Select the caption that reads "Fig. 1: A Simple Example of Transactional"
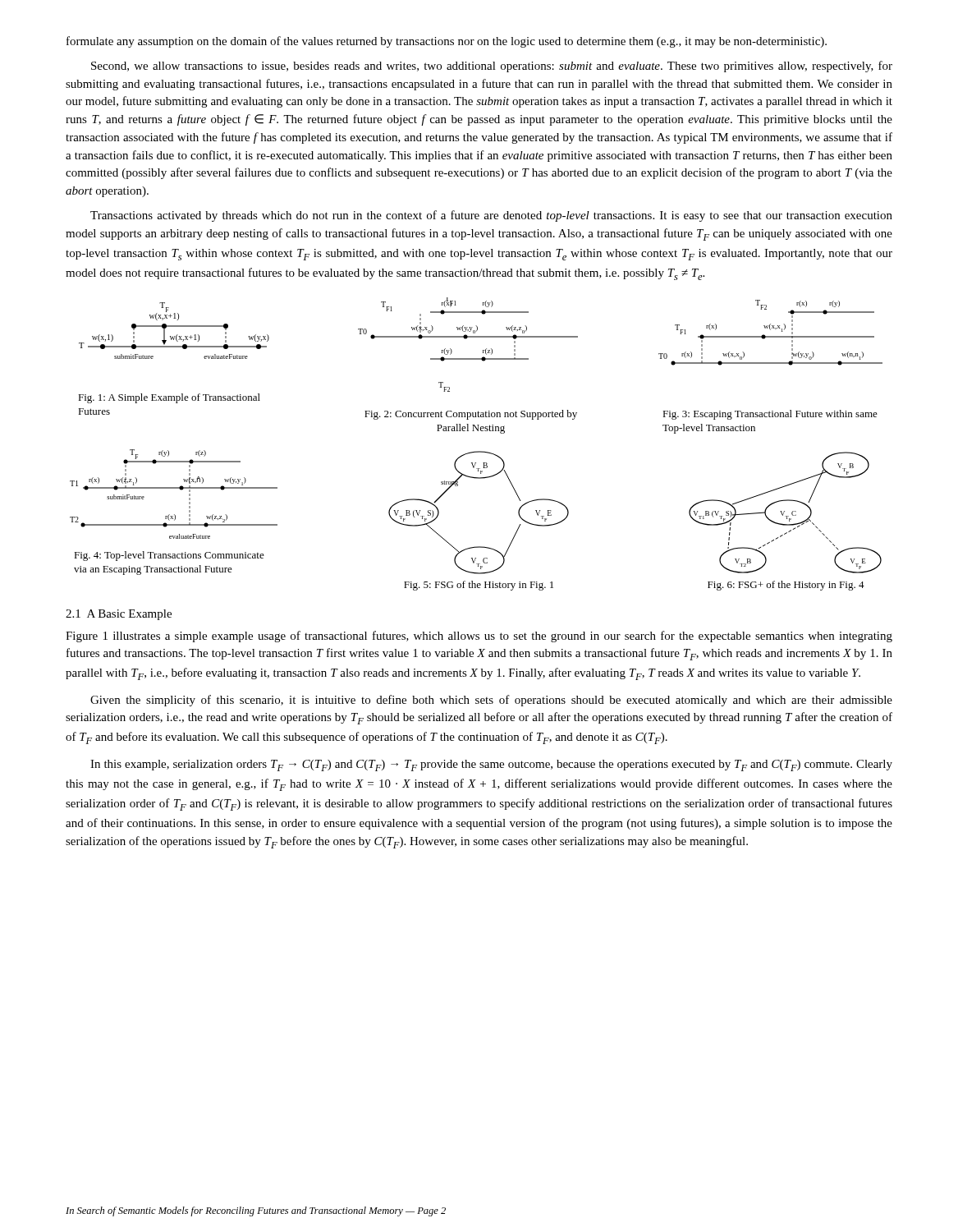 pyautogui.click(x=169, y=404)
